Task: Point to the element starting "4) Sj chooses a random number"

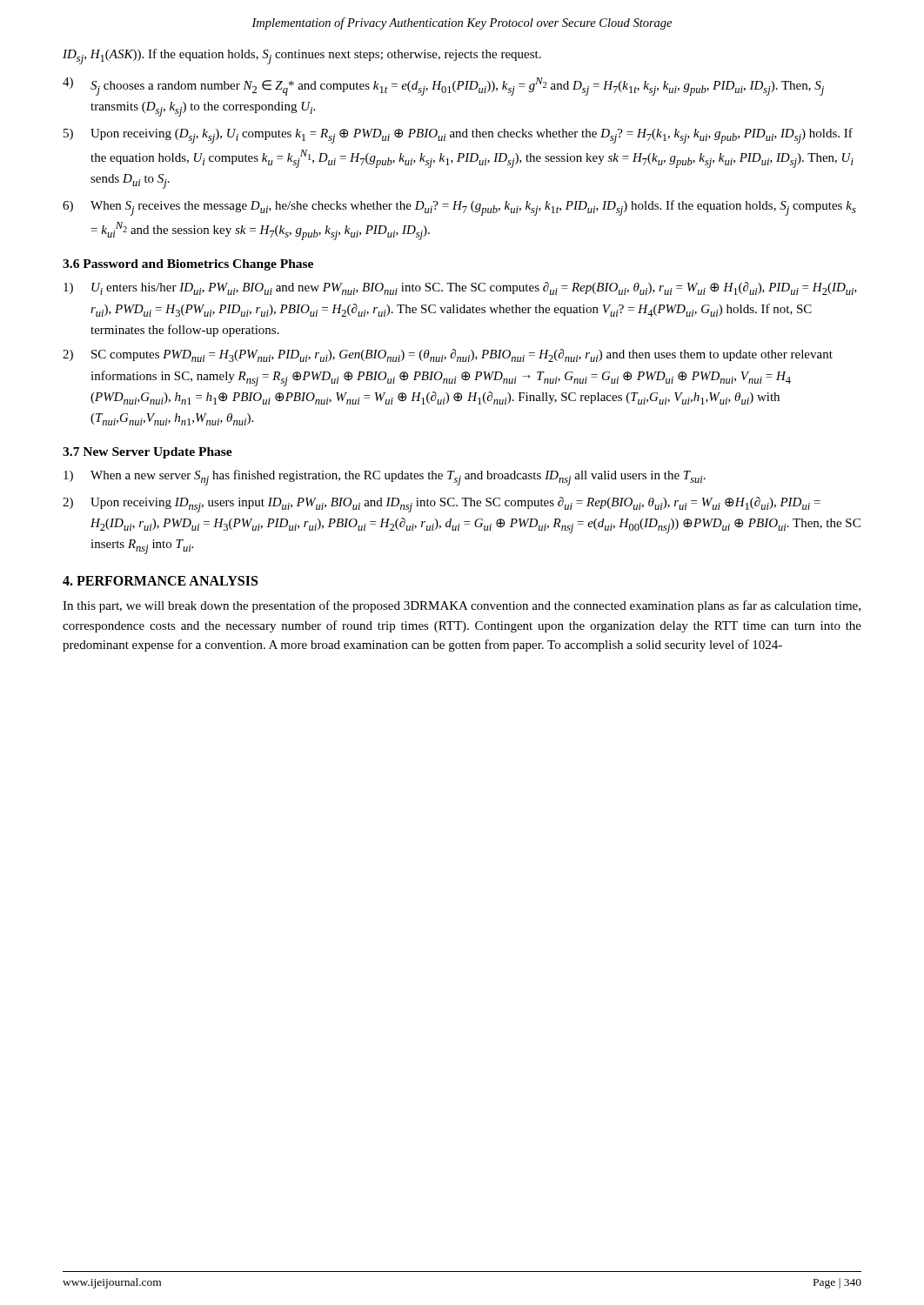Action: click(462, 95)
